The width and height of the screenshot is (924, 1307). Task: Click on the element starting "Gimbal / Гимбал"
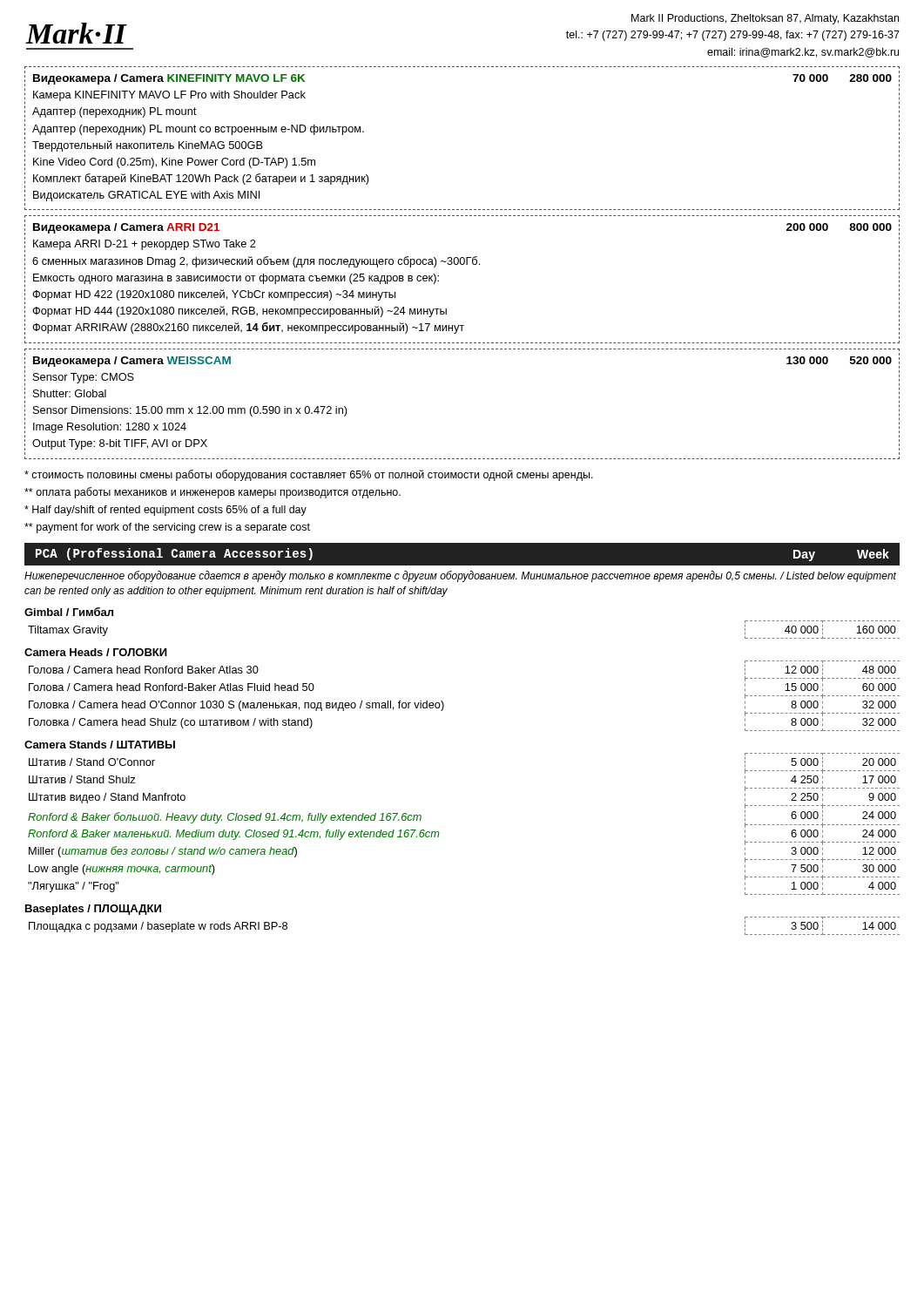(69, 612)
